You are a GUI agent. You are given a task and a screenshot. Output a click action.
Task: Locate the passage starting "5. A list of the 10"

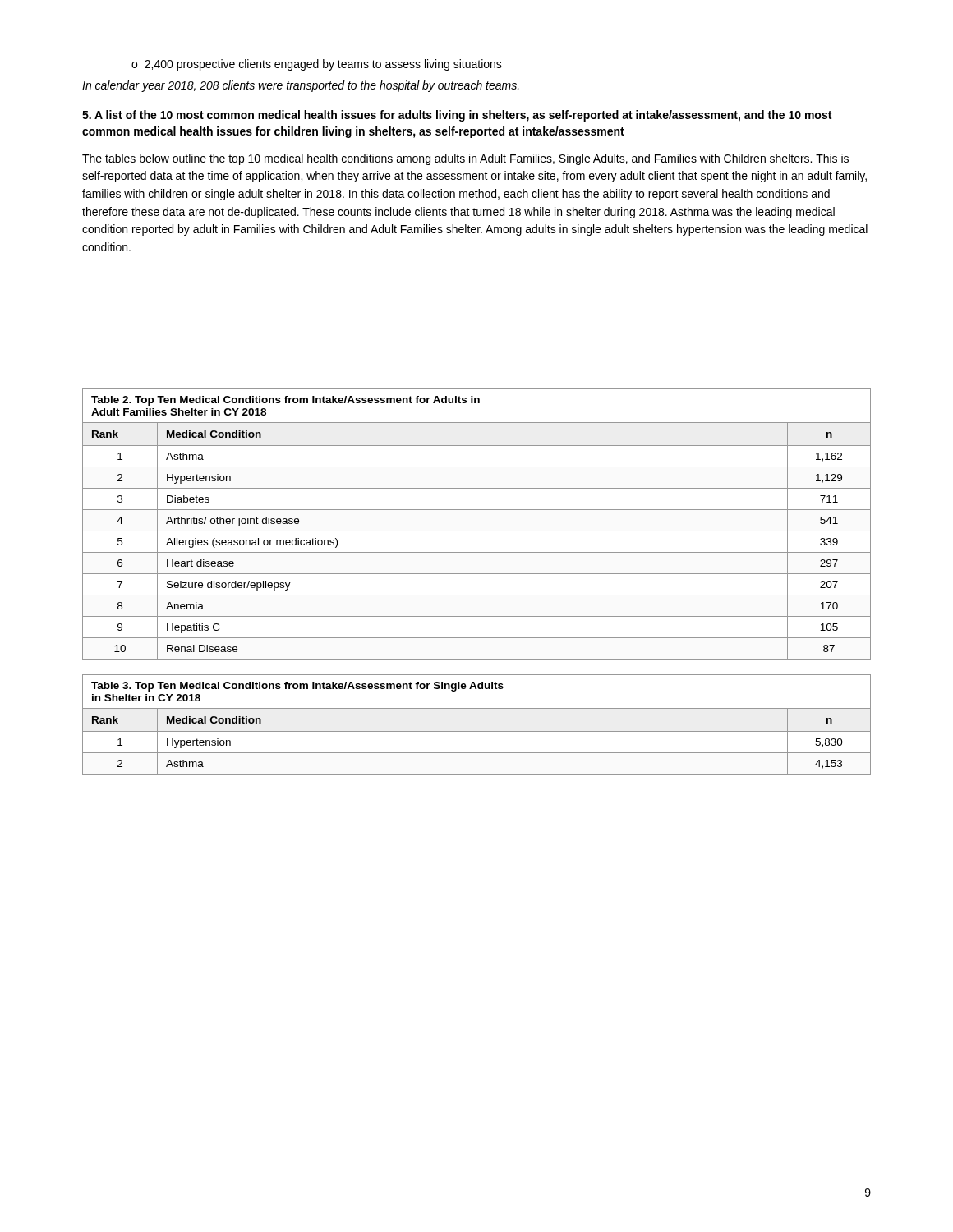pyautogui.click(x=457, y=123)
